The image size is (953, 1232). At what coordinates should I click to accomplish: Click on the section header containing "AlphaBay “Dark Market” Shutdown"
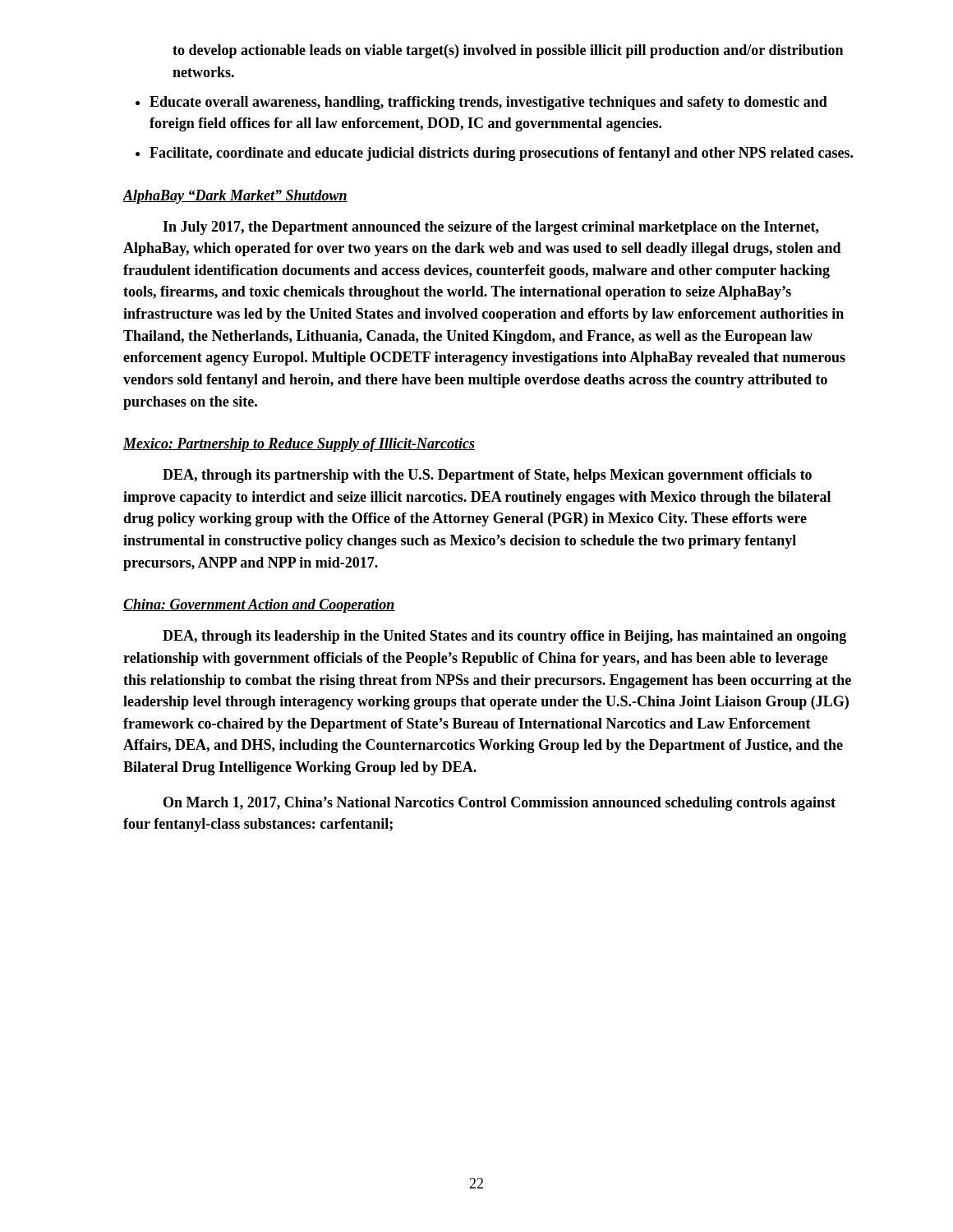(x=235, y=195)
